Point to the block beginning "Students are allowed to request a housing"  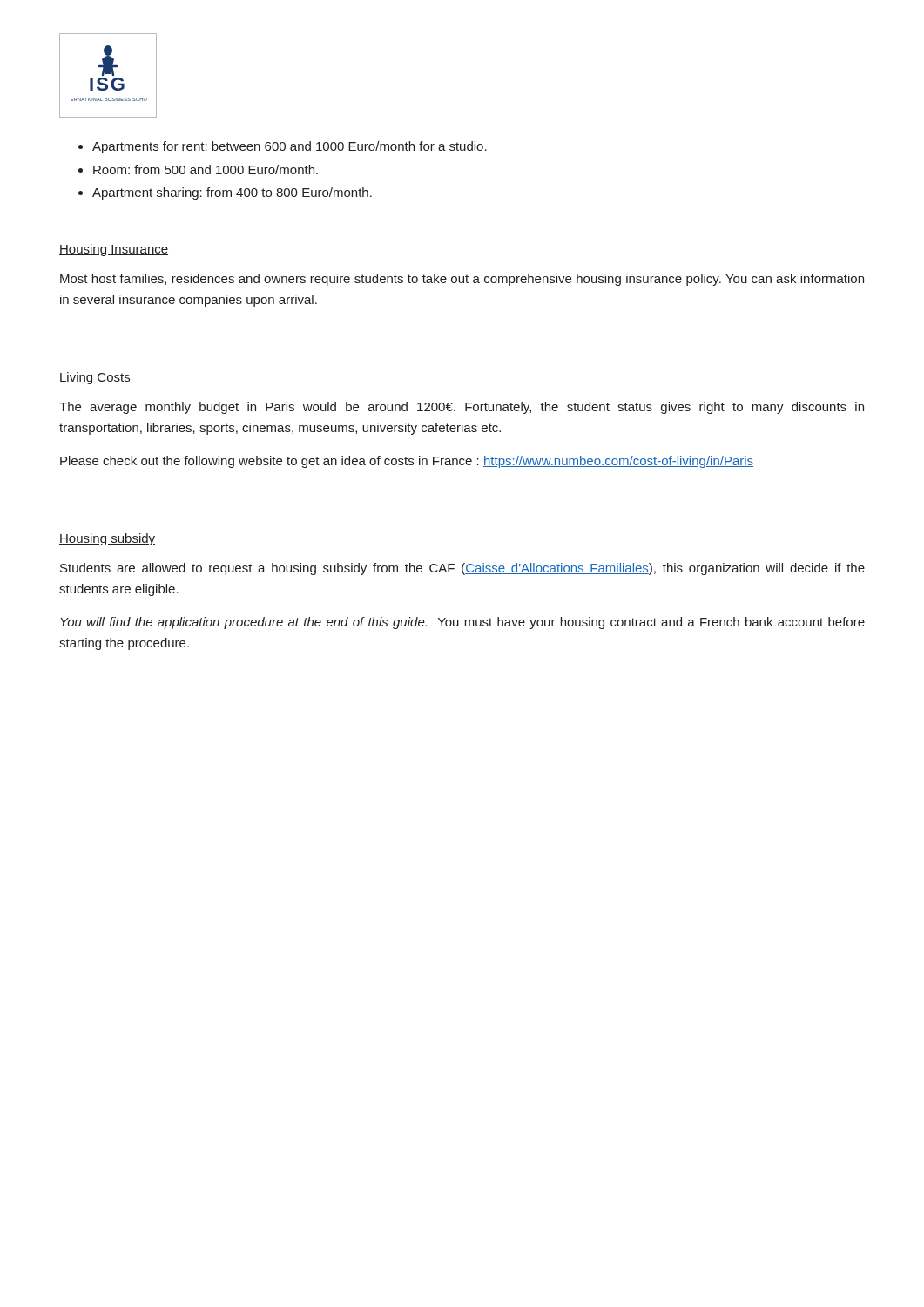(462, 578)
